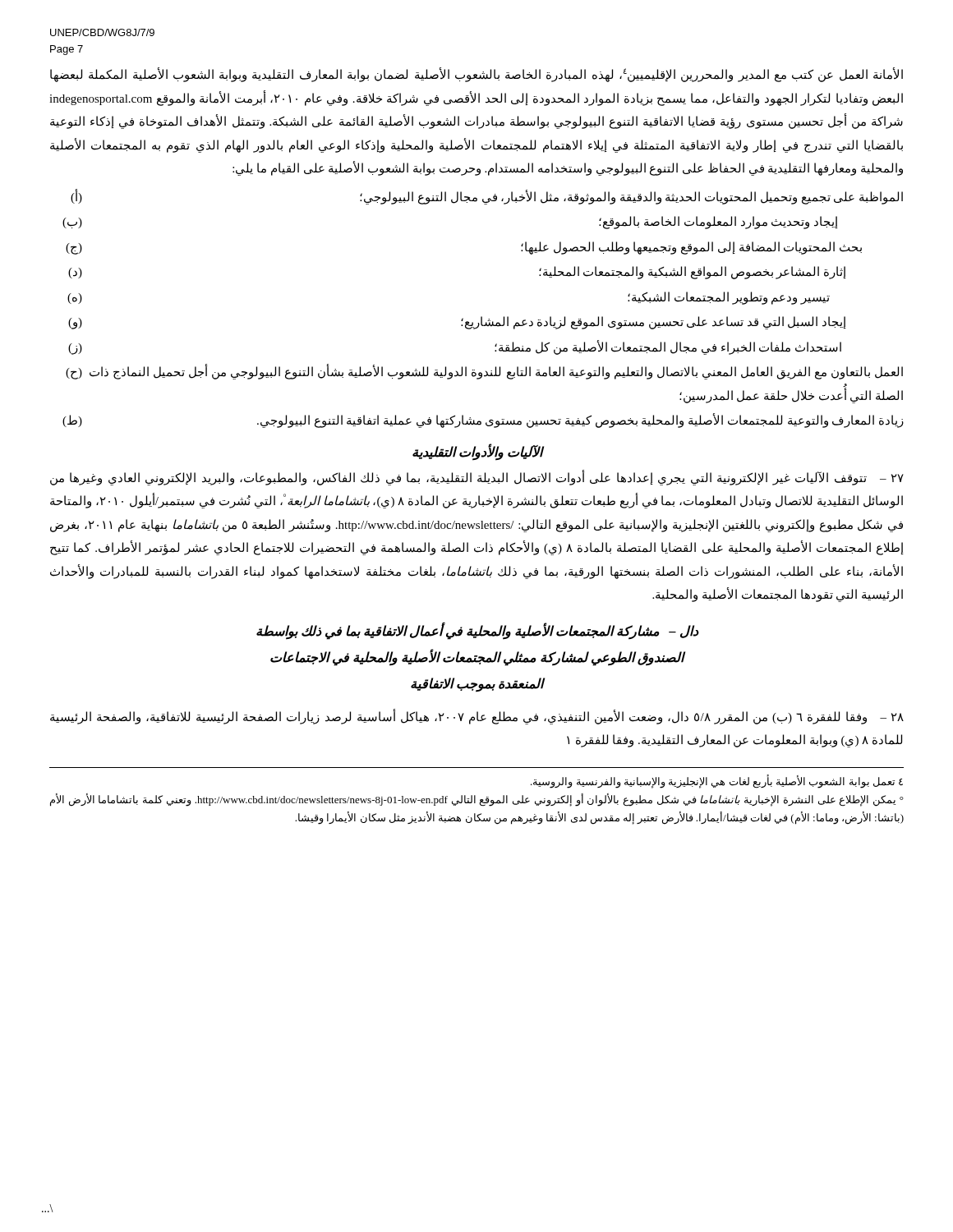
Task: Click on the text block with the text "الأمانة العمل عن كتب مع"
Action: point(476,121)
